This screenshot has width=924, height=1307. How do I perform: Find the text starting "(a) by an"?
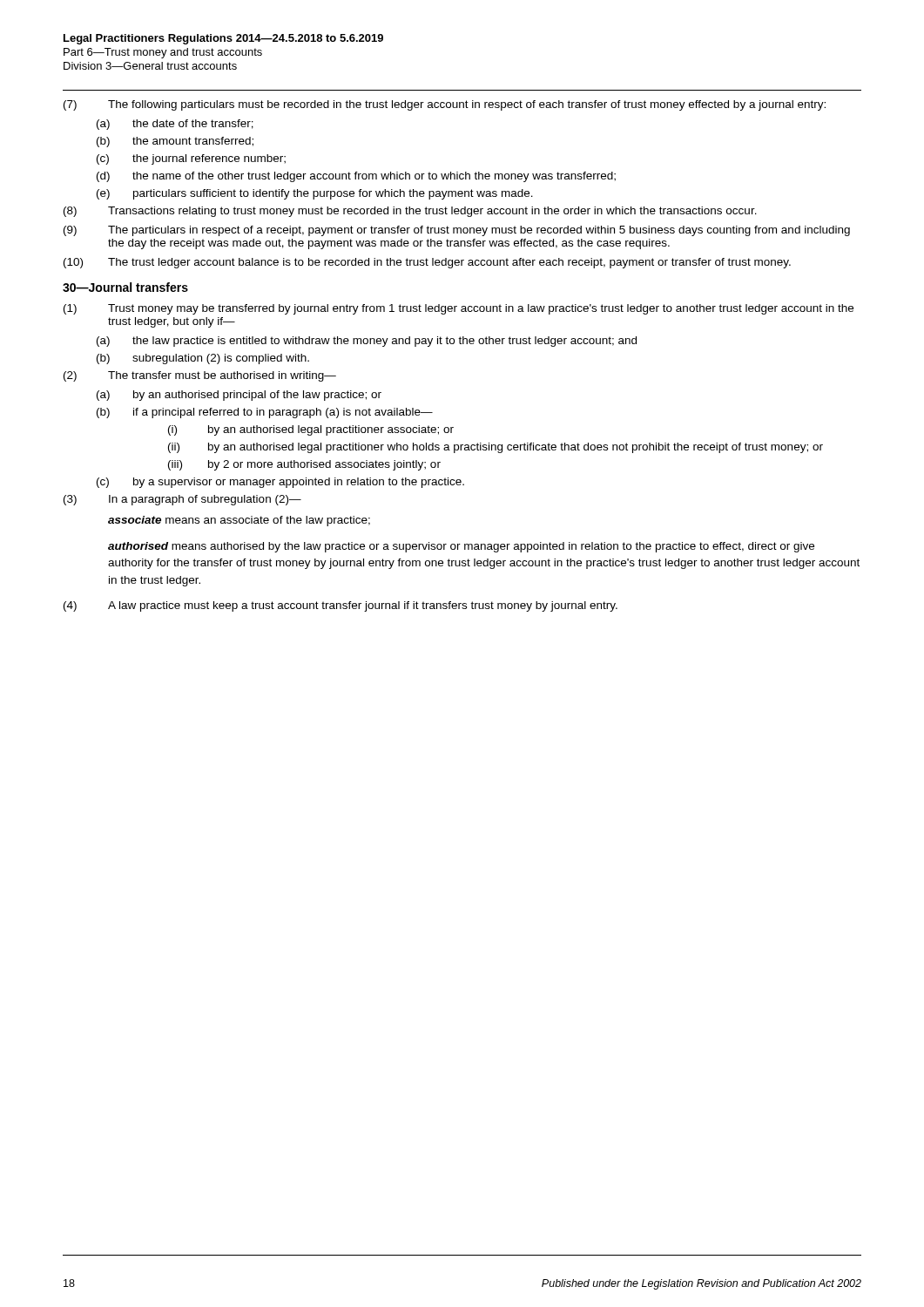point(239,396)
